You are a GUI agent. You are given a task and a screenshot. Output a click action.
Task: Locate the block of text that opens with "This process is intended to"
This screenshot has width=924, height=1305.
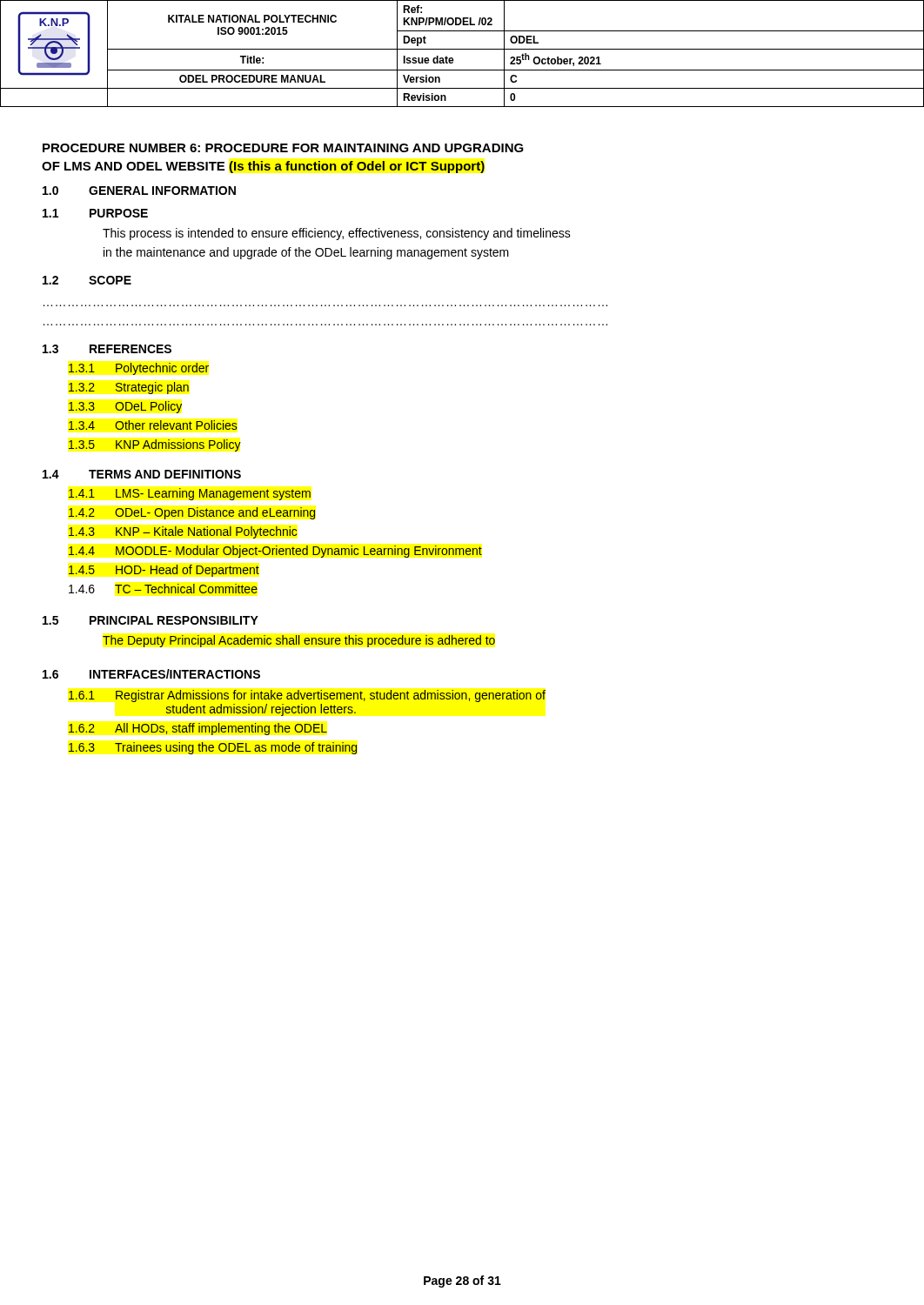tap(337, 243)
